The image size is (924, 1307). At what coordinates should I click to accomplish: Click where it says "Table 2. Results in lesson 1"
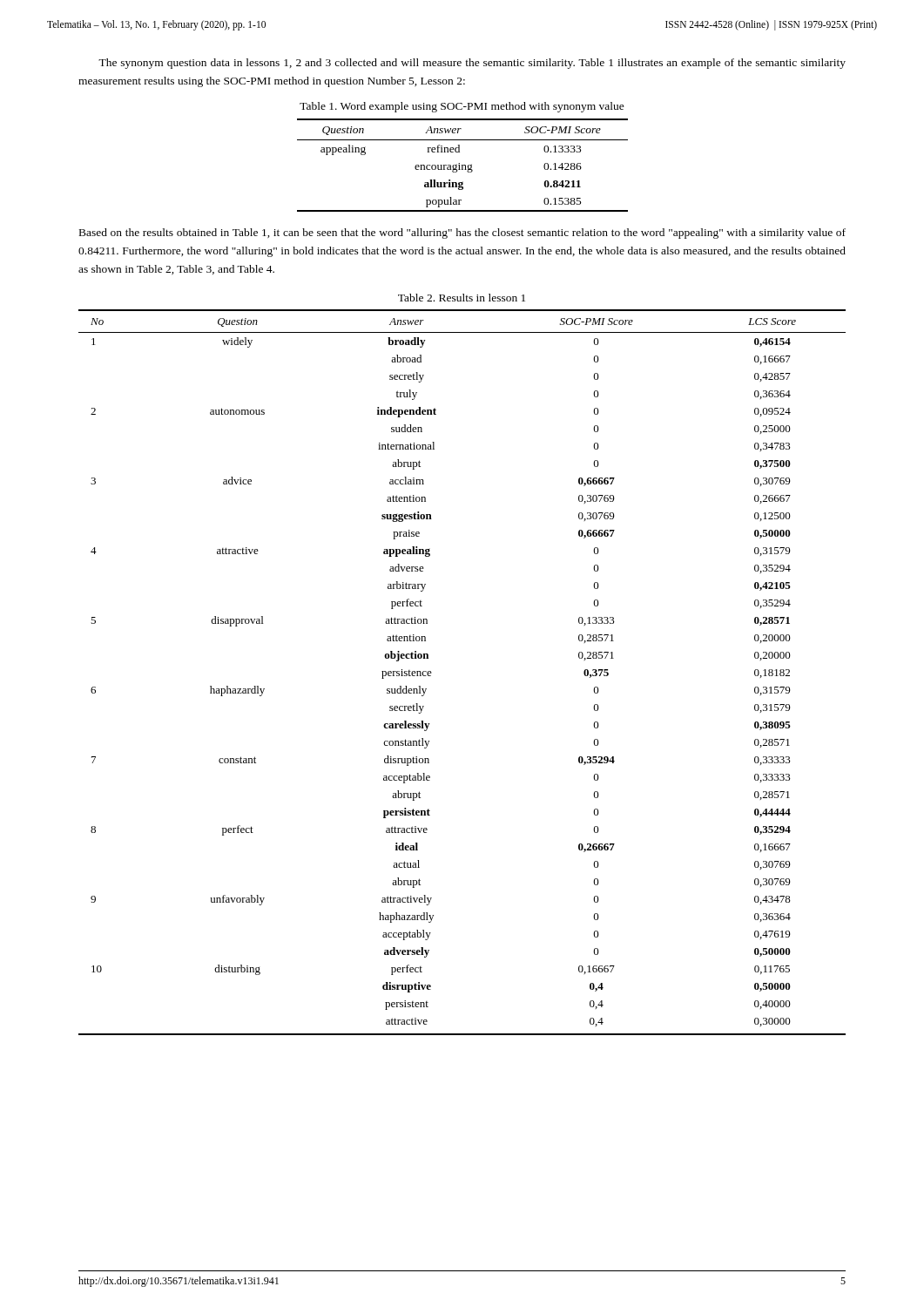click(462, 297)
